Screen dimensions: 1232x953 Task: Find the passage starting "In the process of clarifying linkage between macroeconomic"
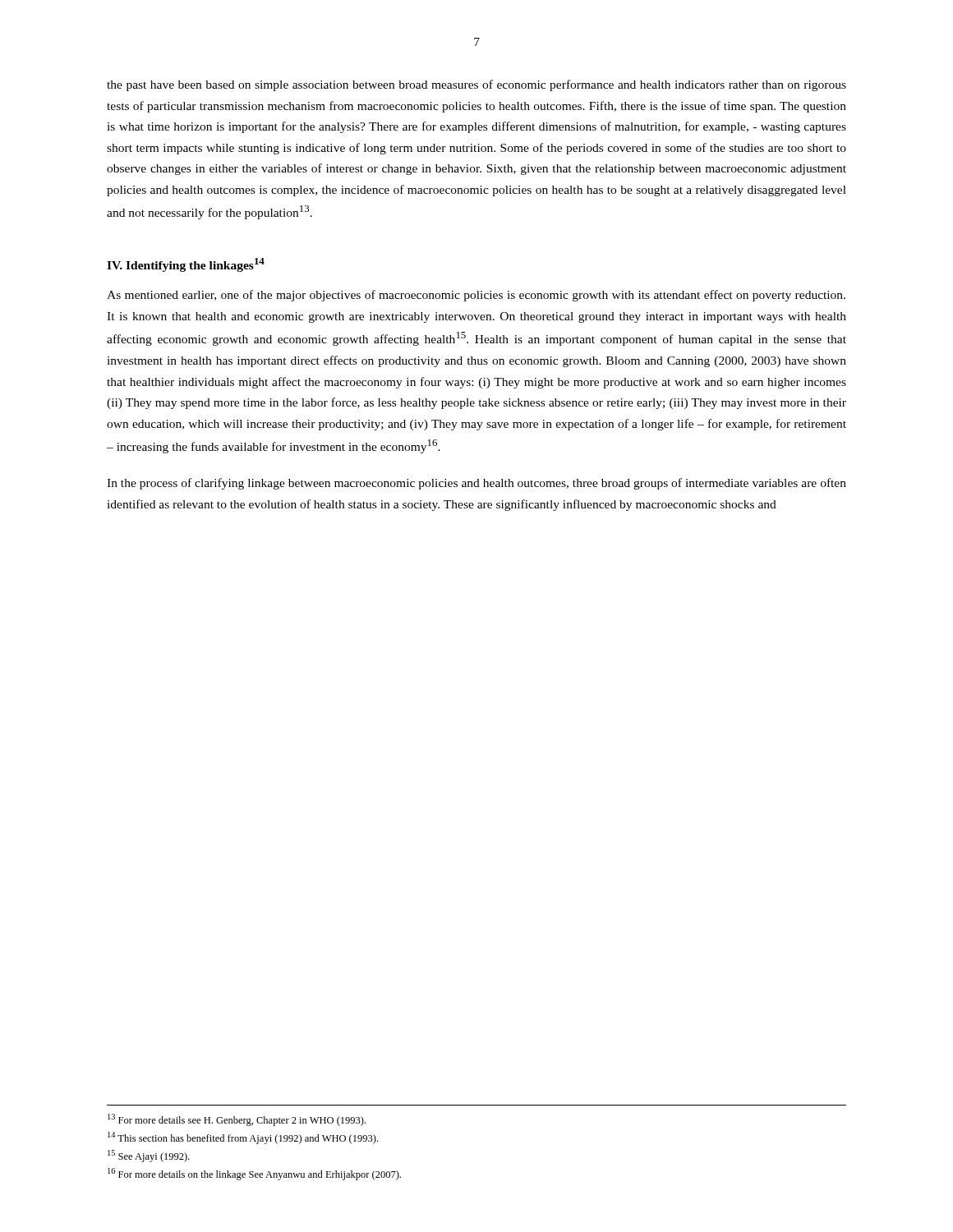tap(476, 493)
